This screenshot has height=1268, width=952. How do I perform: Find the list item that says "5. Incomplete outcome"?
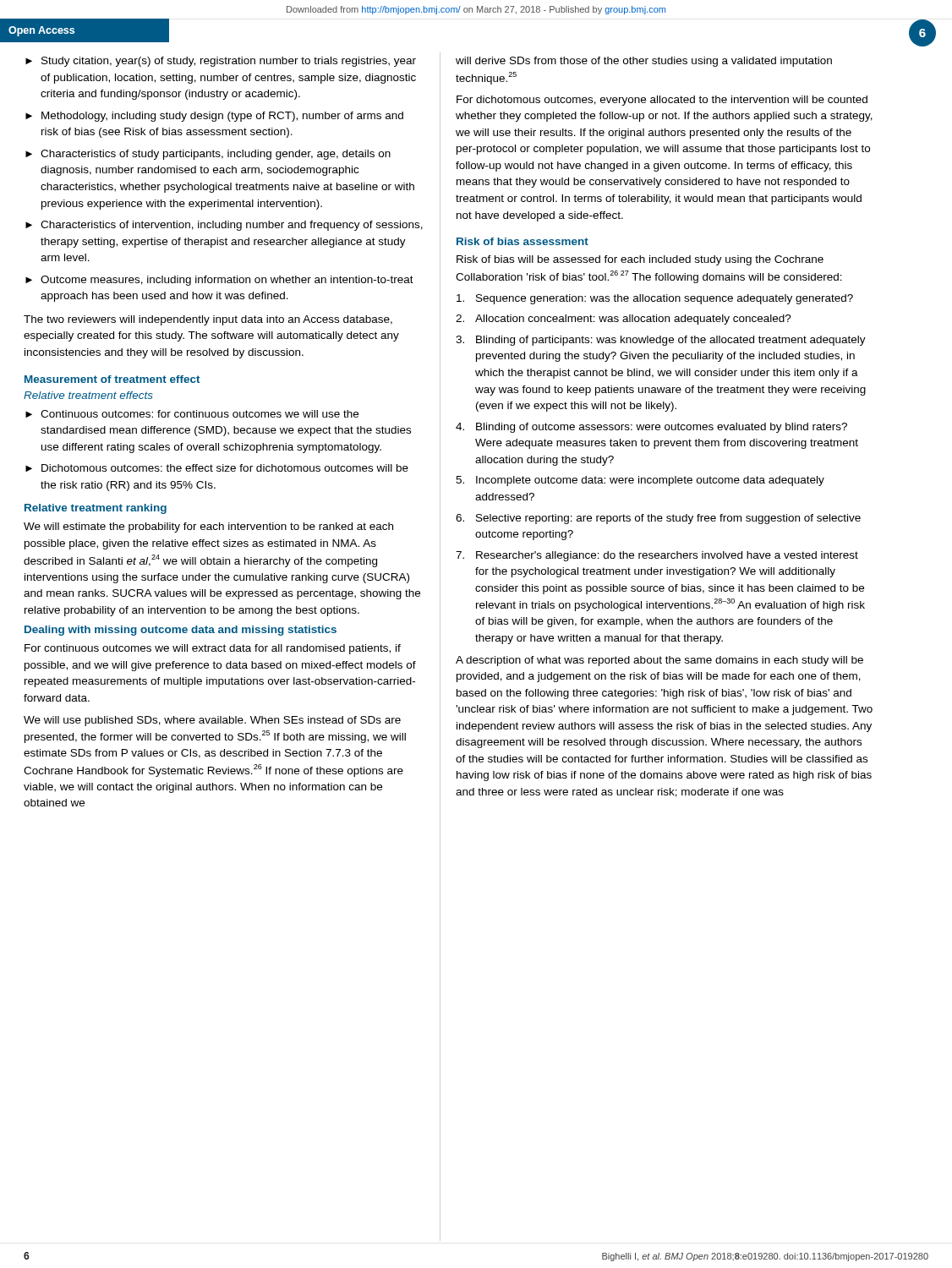pyautogui.click(x=665, y=488)
